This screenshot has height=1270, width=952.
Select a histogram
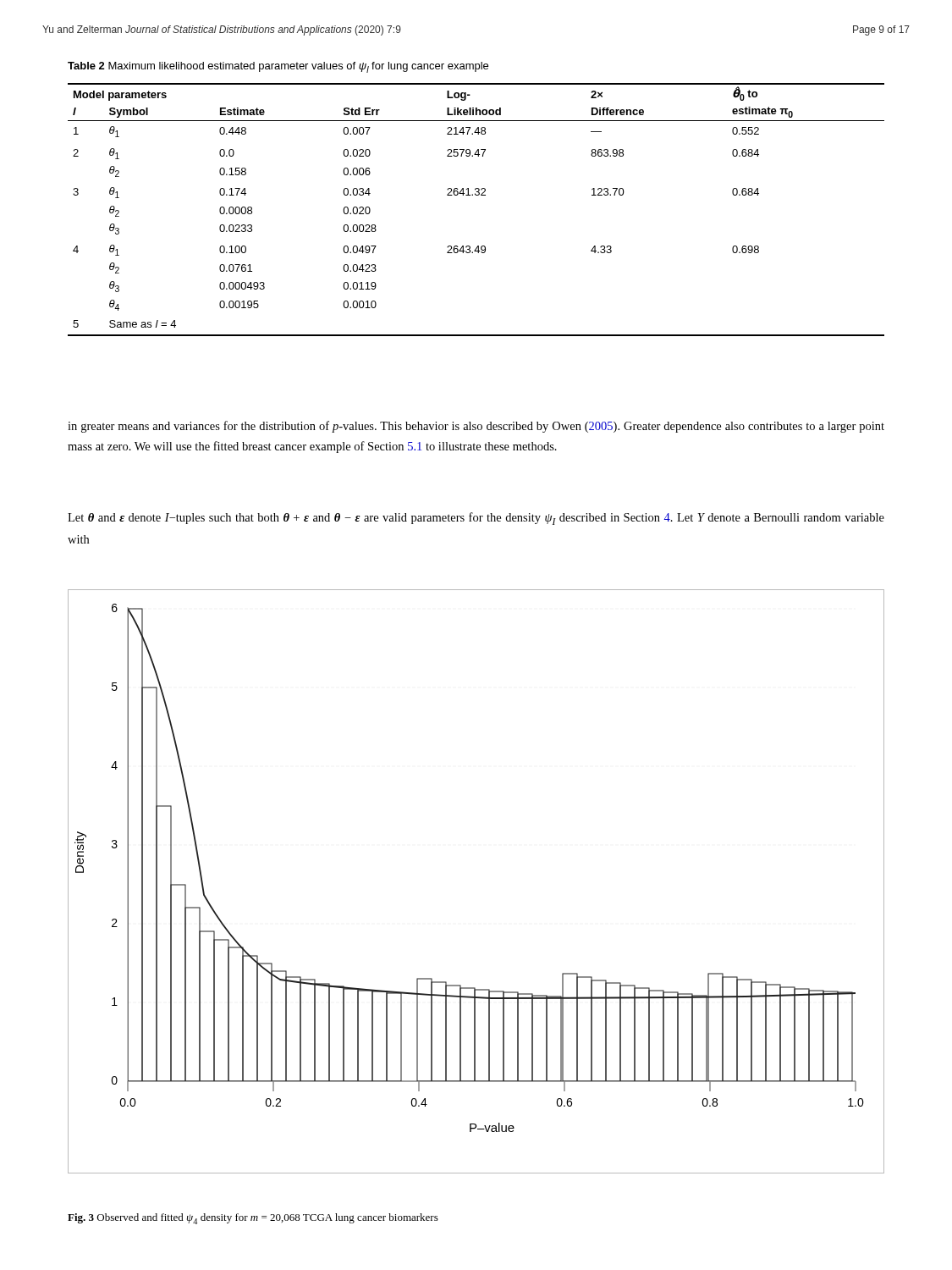click(476, 881)
